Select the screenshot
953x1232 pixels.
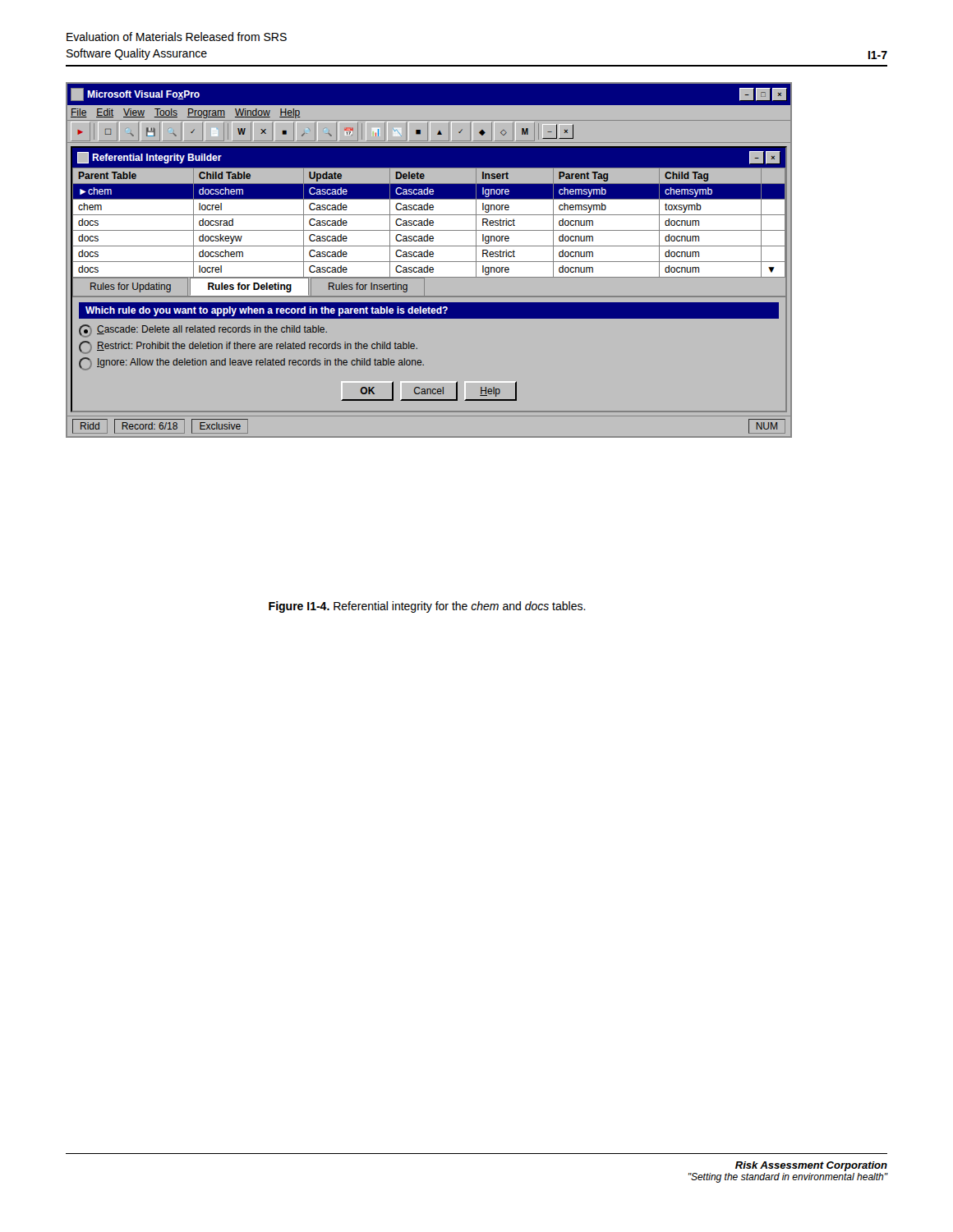pyautogui.click(x=429, y=260)
